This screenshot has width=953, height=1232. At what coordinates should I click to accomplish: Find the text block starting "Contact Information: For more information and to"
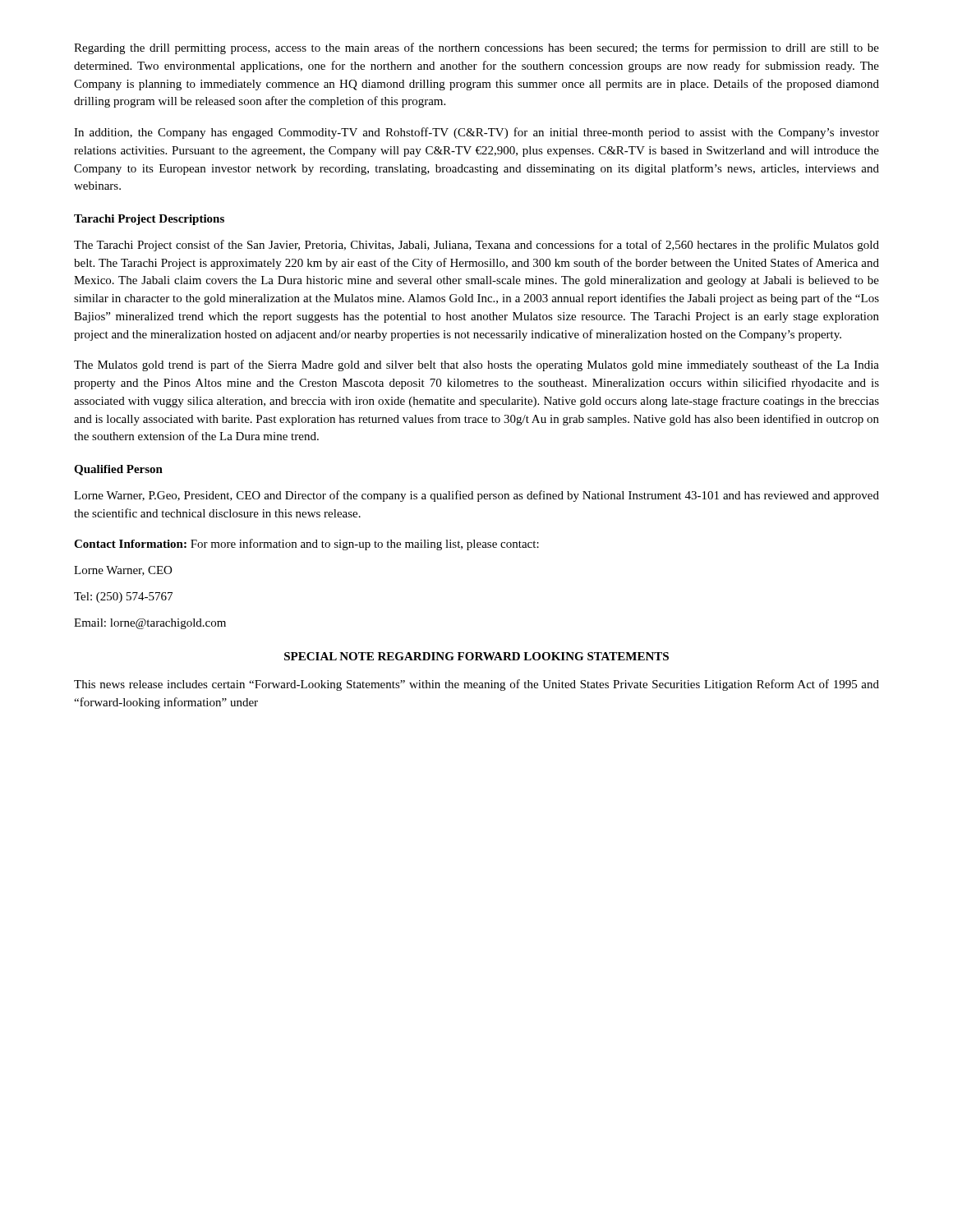click(476, 545)
